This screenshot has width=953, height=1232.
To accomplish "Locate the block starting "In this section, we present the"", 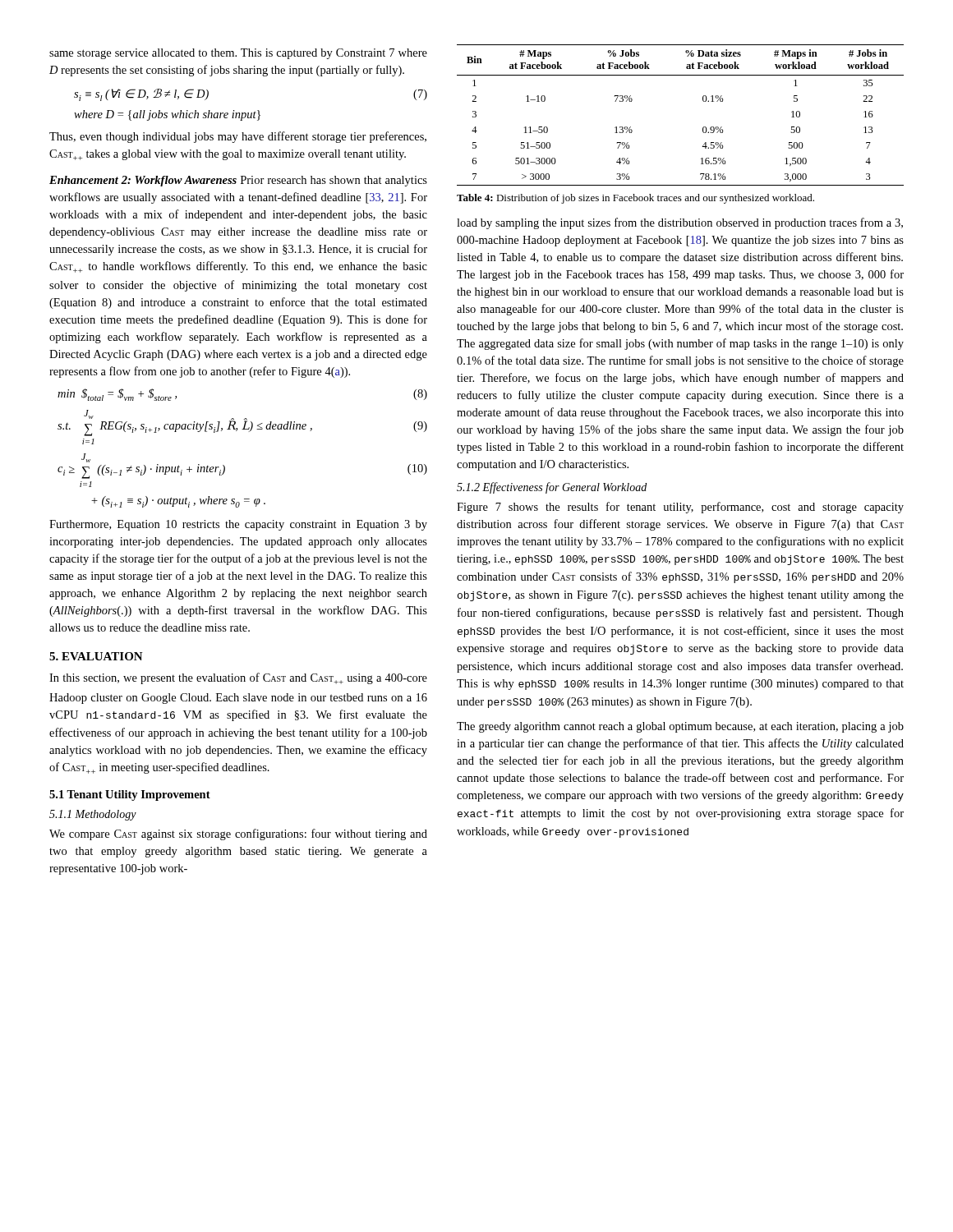I will pos(238,724).
